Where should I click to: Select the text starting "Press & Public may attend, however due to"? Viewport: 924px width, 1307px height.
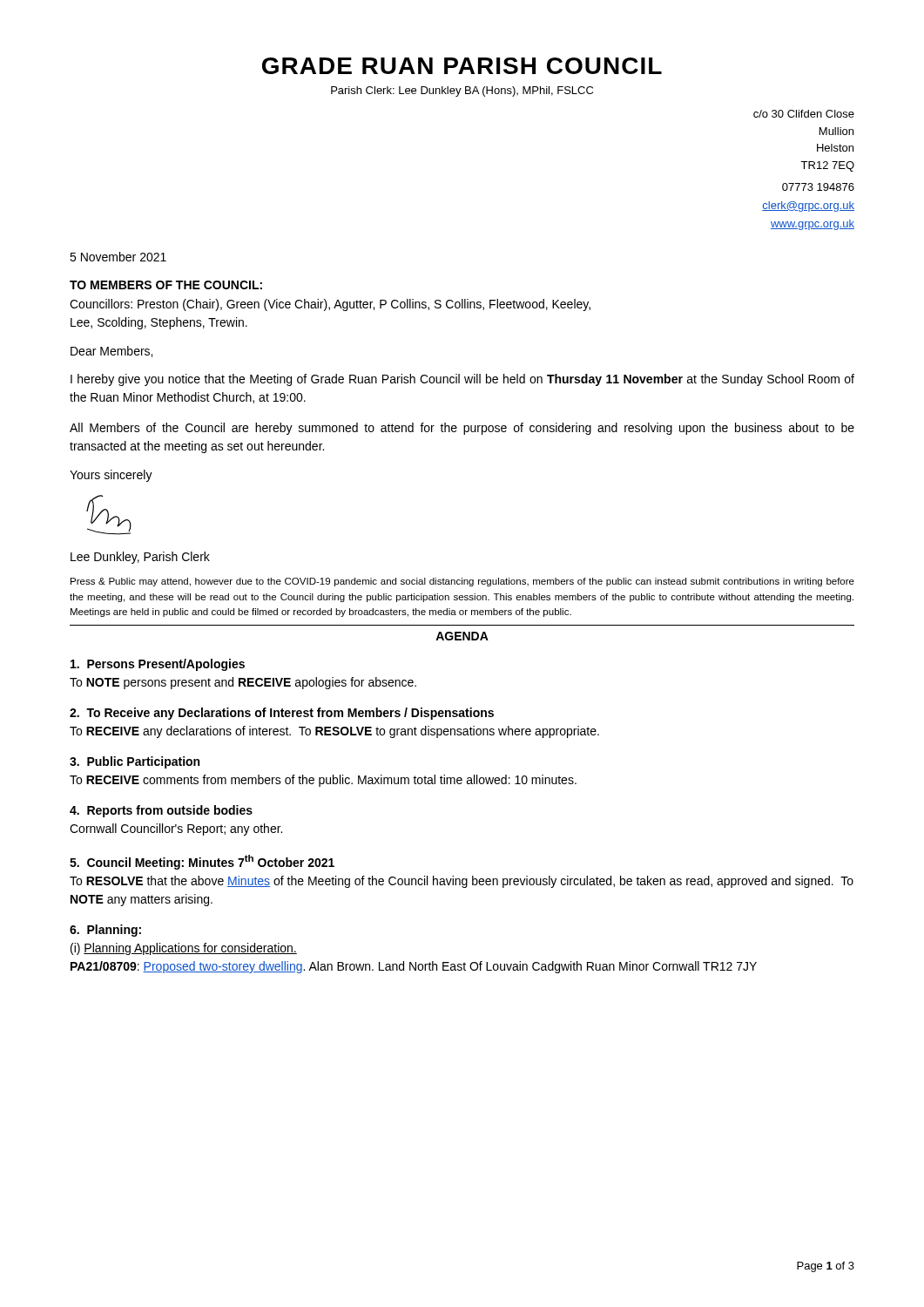click(x=462, y=597)
